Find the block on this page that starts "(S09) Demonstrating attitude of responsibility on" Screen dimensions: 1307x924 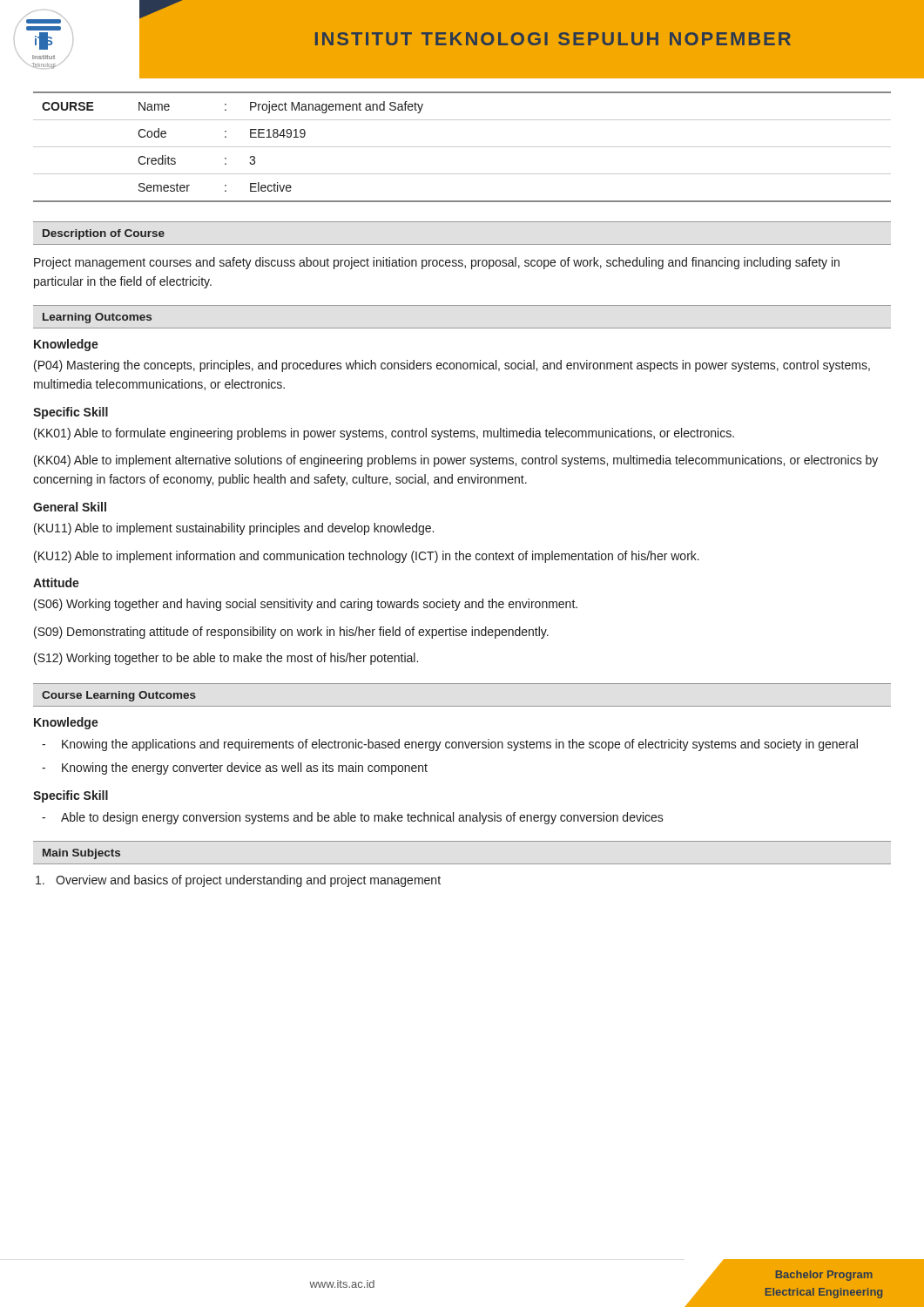point(291,632)
